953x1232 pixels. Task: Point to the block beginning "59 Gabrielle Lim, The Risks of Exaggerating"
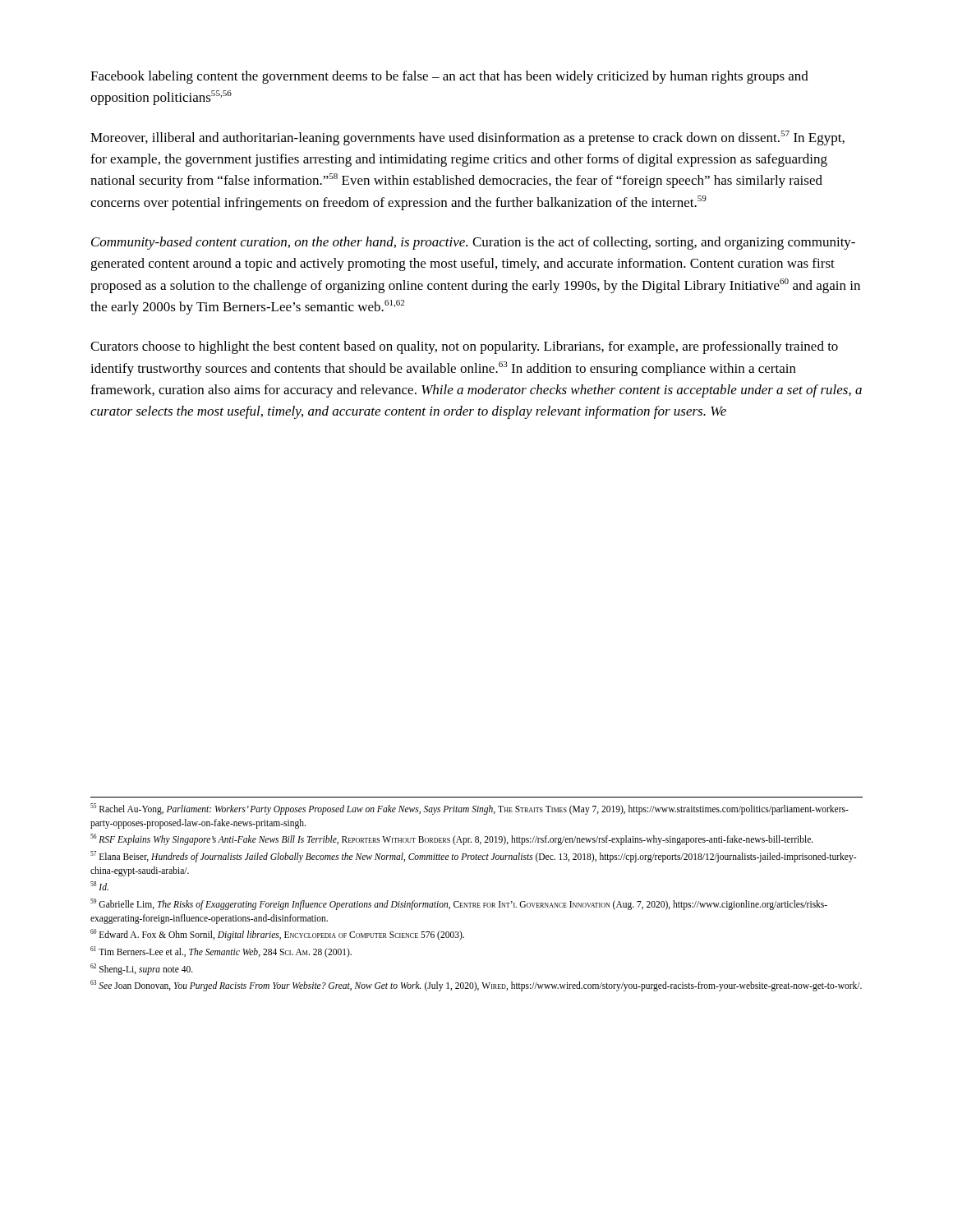pyautogui.click(x=459, y=910)
